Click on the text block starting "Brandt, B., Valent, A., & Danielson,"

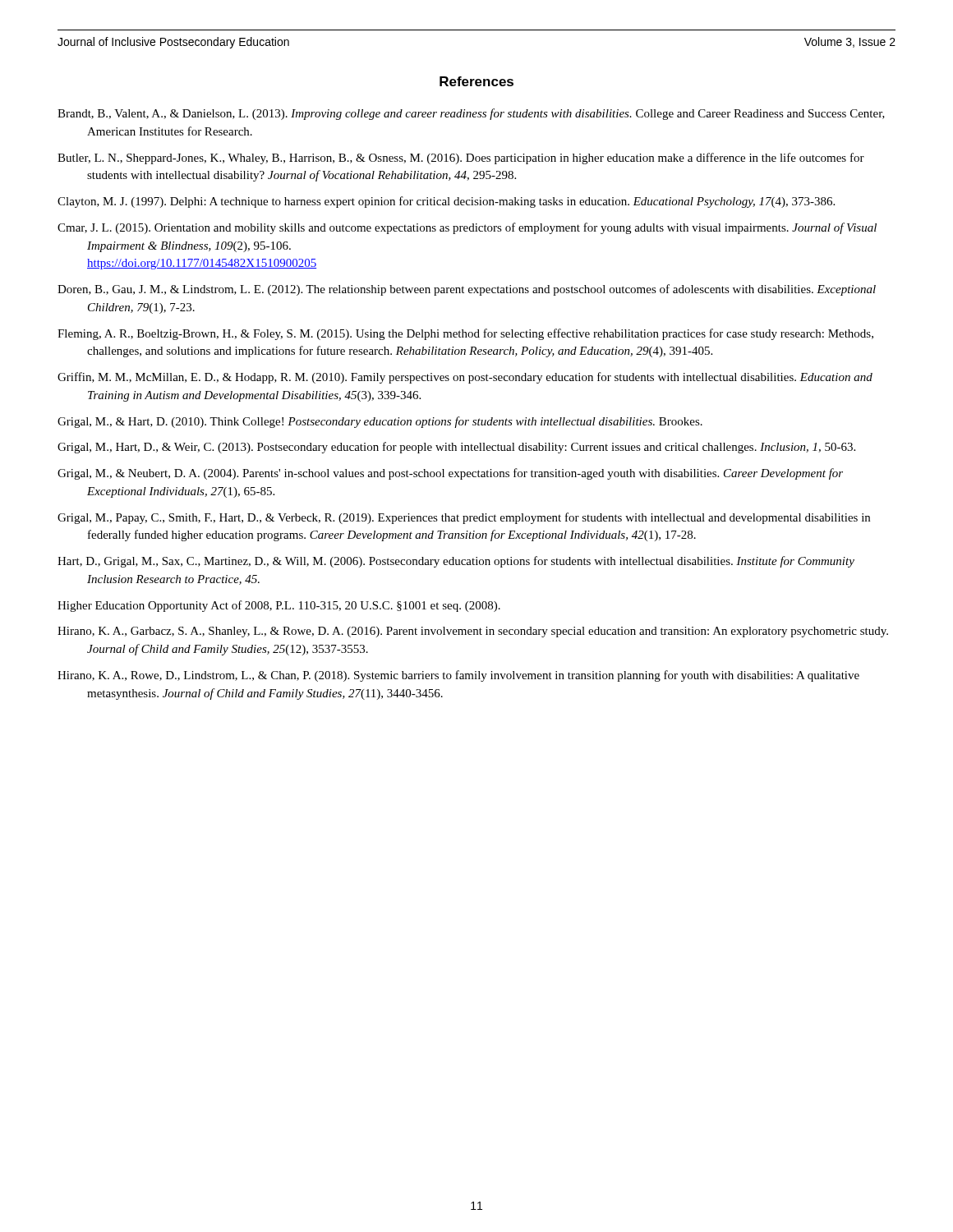coord(471,122)
